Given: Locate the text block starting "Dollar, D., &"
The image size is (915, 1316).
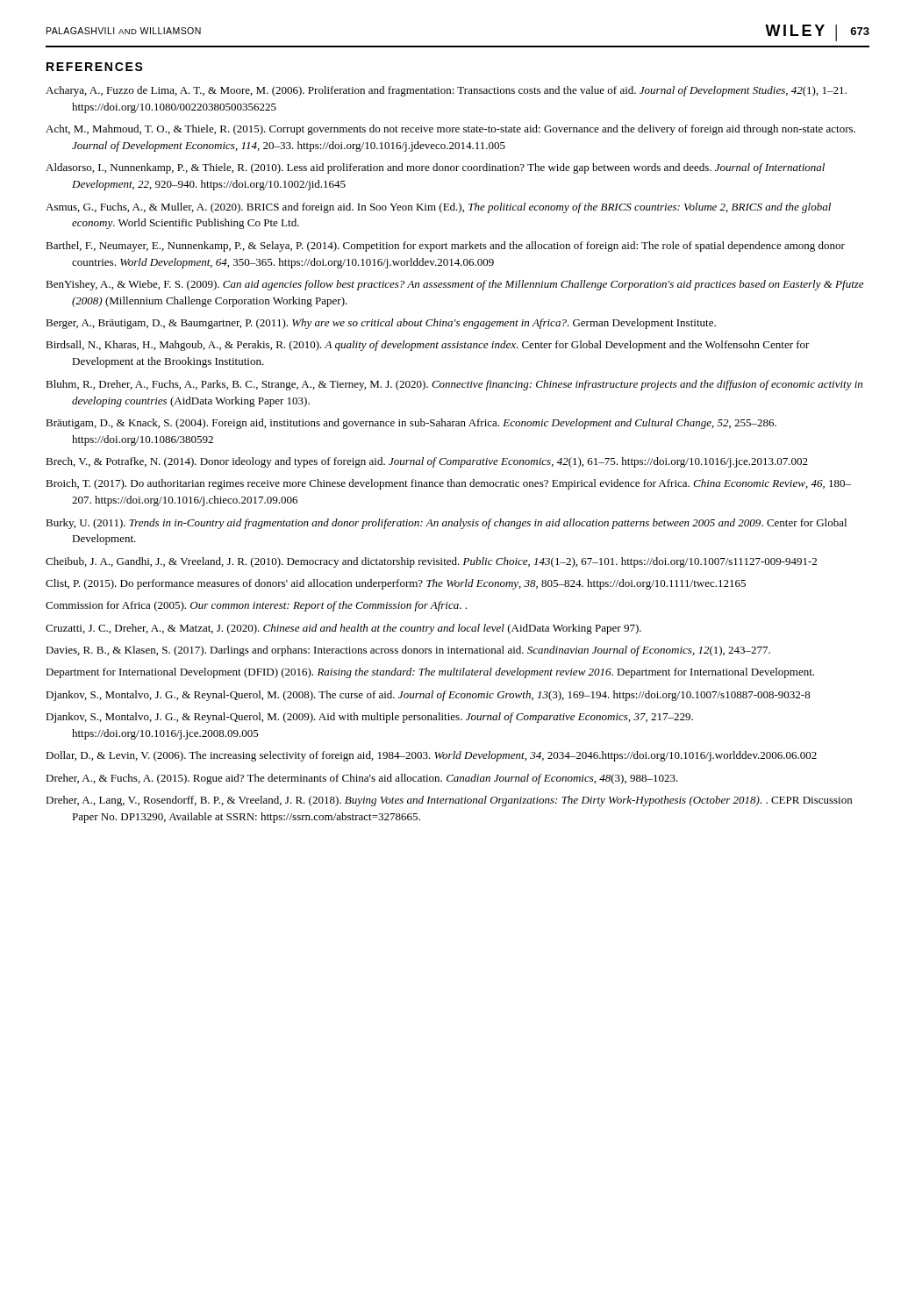Looking at the screenshot, I should pos(431,755).
